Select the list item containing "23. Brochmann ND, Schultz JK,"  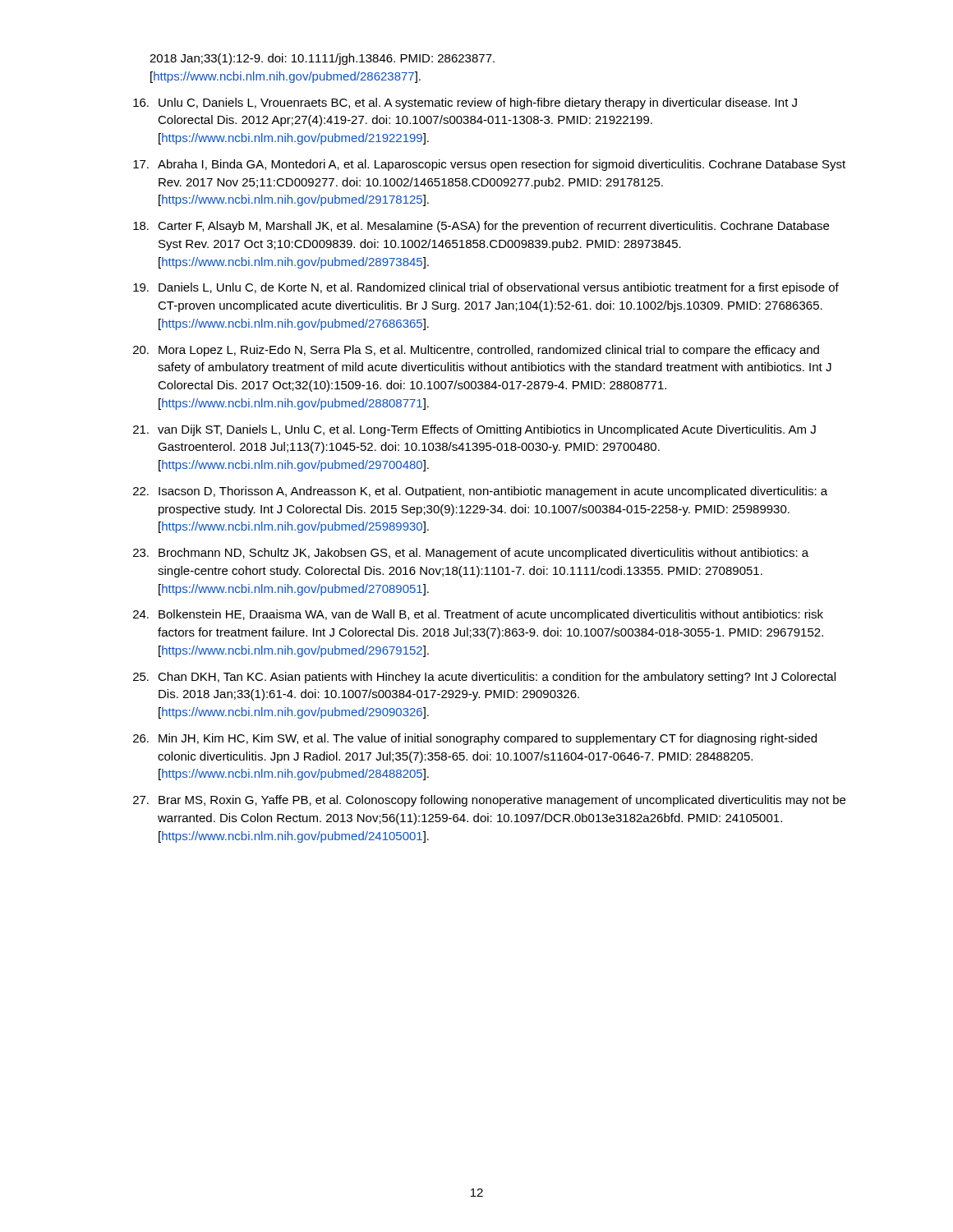tap(476, 570)
